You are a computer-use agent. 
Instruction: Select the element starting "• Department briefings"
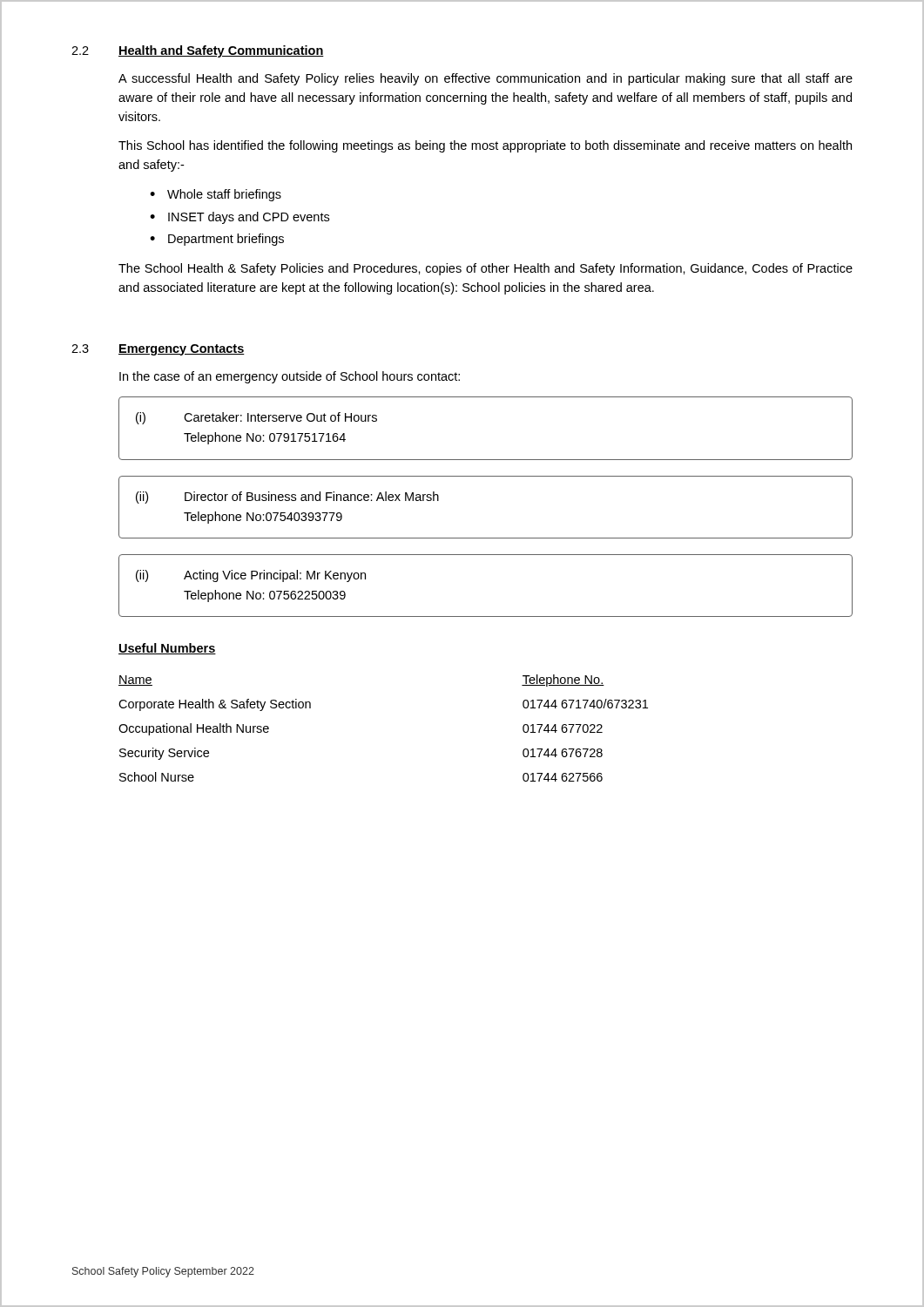217,240
